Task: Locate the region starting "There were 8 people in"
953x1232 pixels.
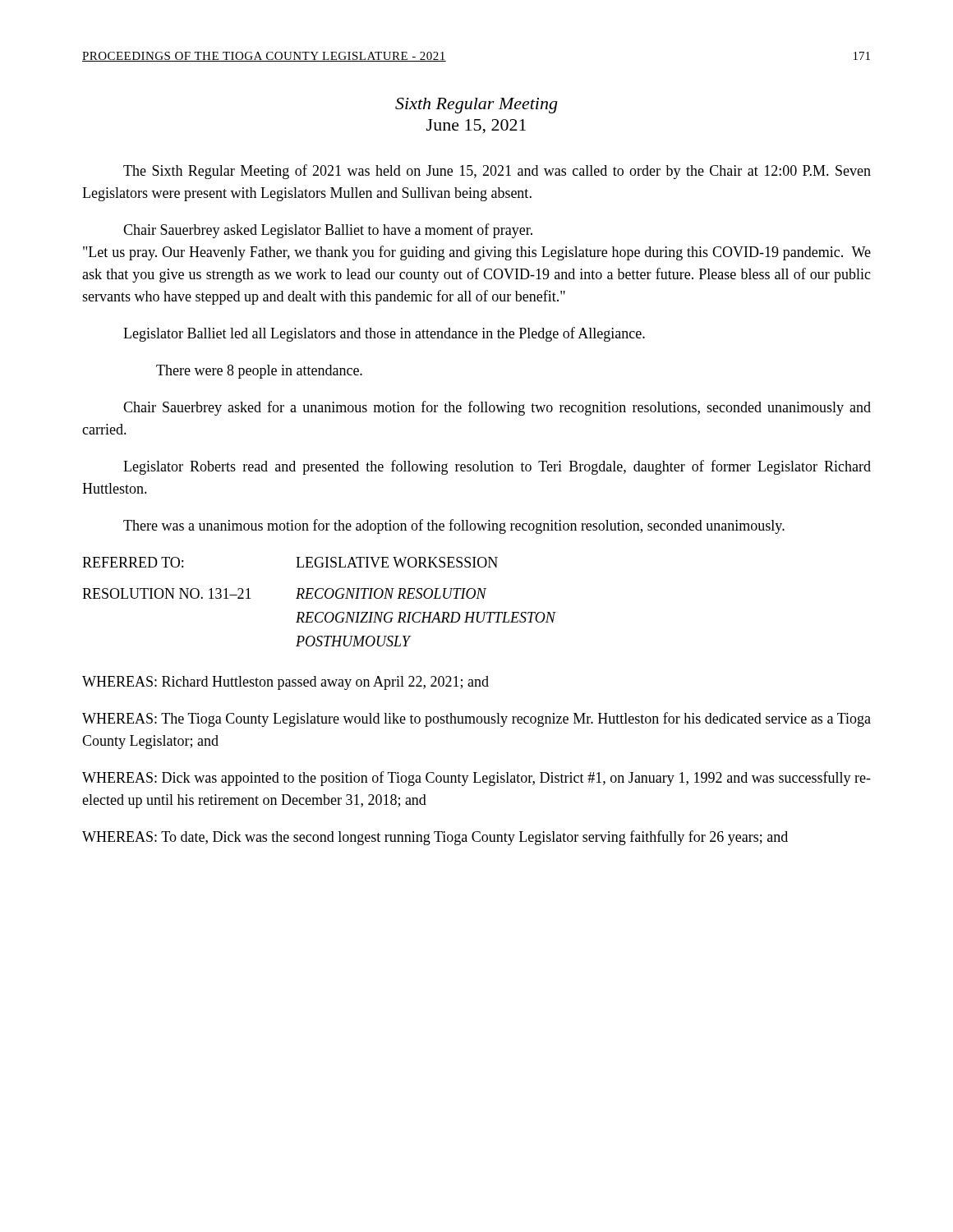Action: click(260, 370)
